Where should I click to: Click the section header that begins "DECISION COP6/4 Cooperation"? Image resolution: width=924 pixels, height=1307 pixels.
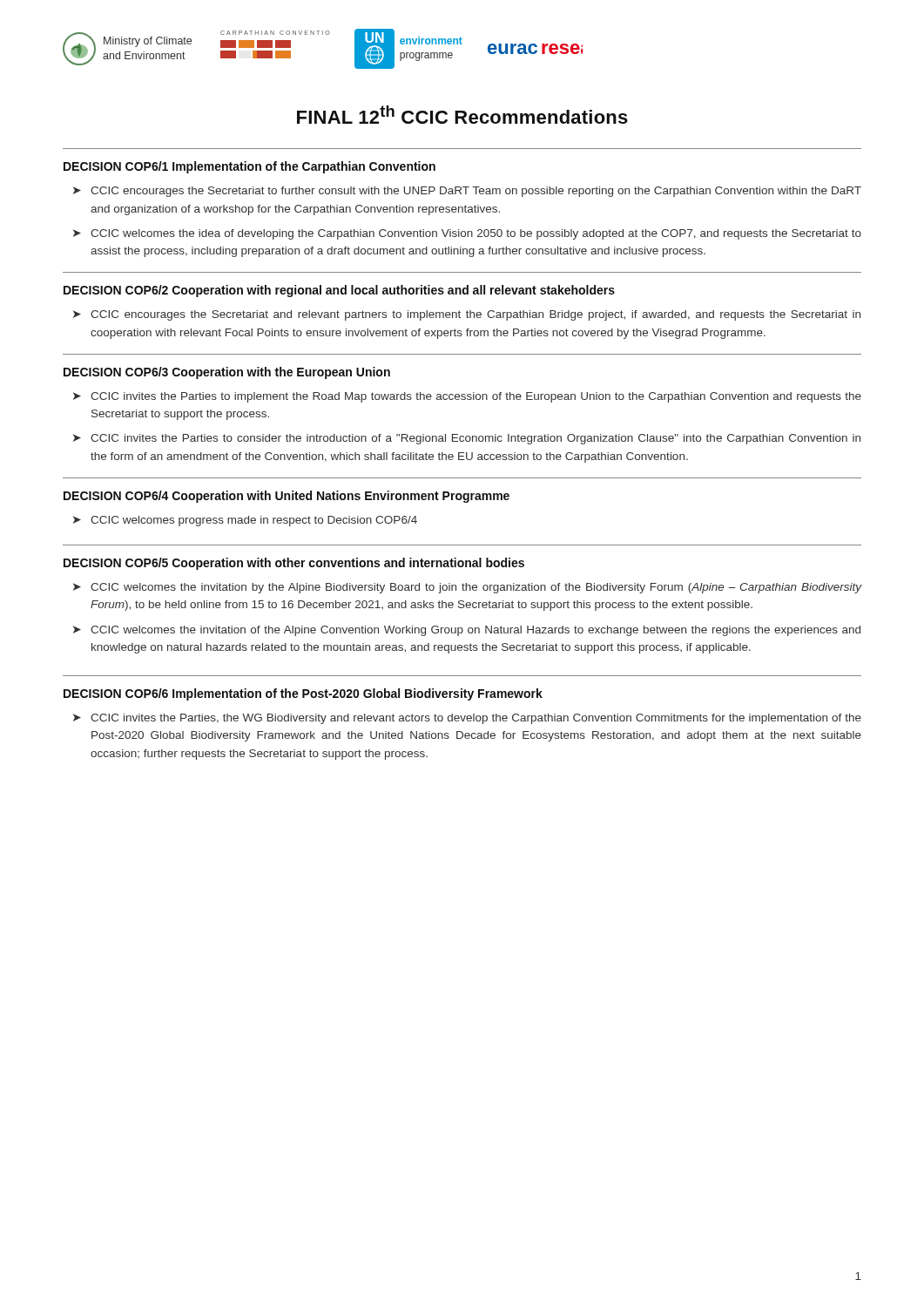coord(286,496)
